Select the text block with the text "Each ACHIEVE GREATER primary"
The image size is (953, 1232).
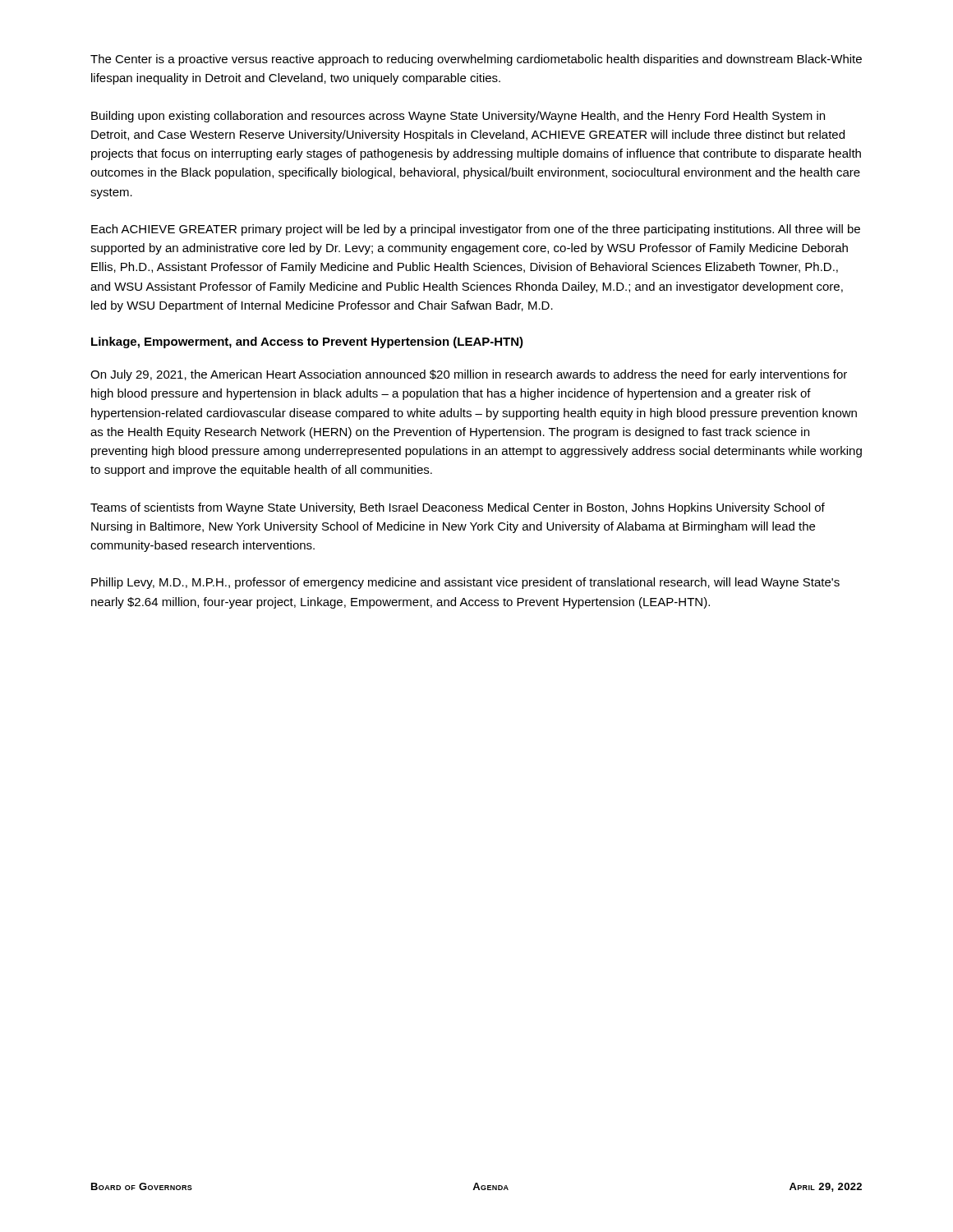point(476,267)
